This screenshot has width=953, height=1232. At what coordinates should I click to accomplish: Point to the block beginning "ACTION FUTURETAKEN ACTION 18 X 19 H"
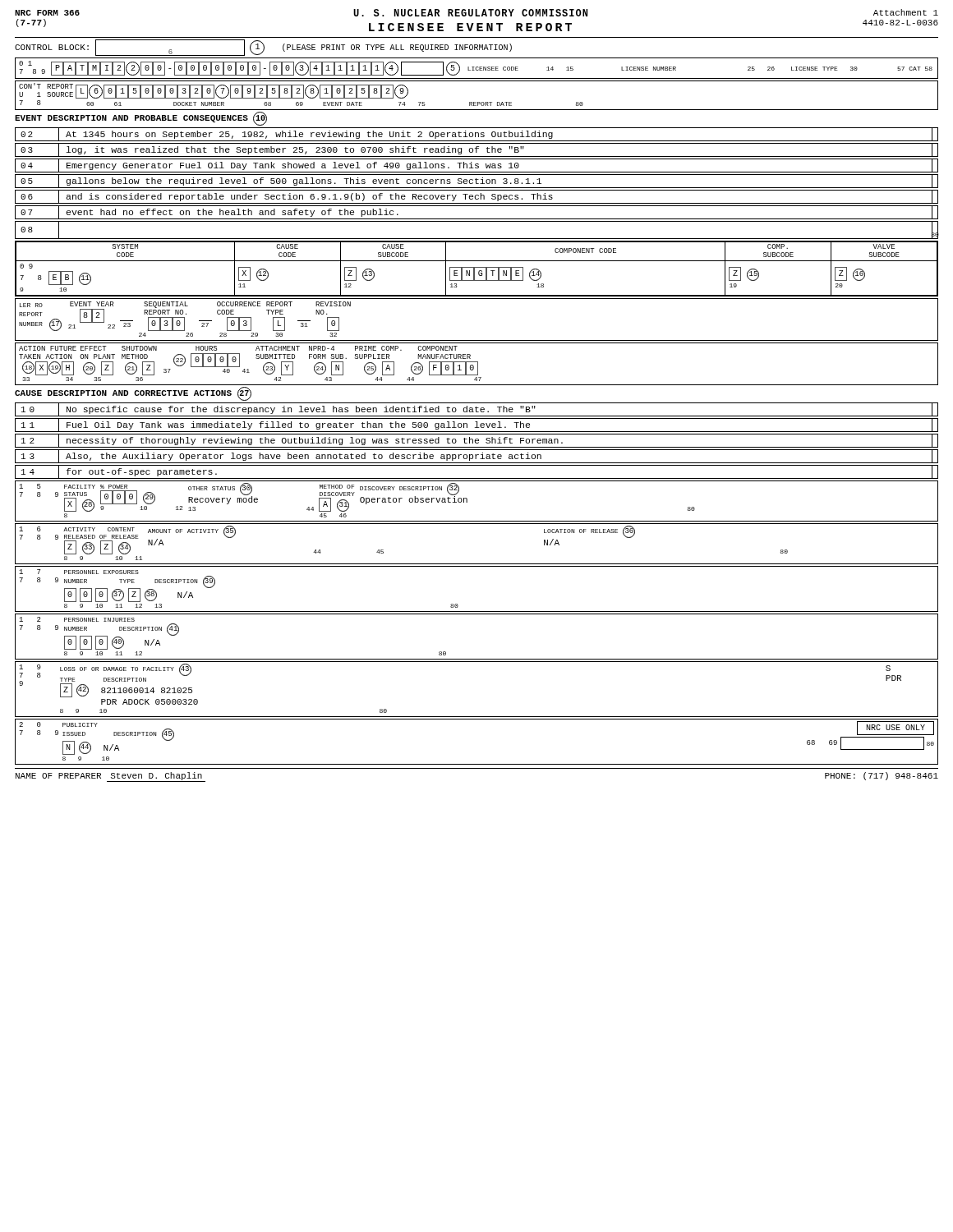[x=476, y=364]
